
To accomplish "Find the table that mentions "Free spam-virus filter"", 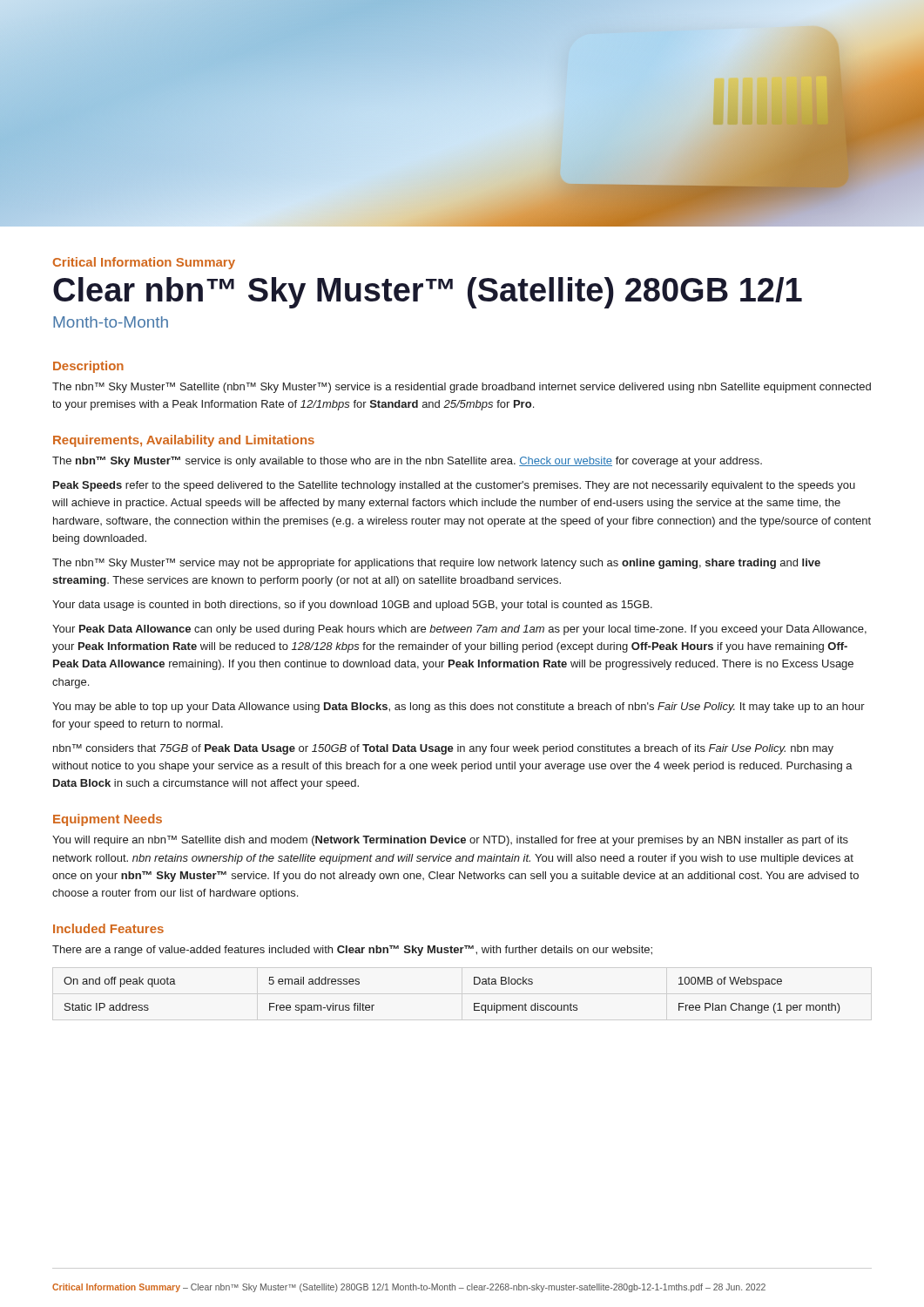I will click(462, 994).
